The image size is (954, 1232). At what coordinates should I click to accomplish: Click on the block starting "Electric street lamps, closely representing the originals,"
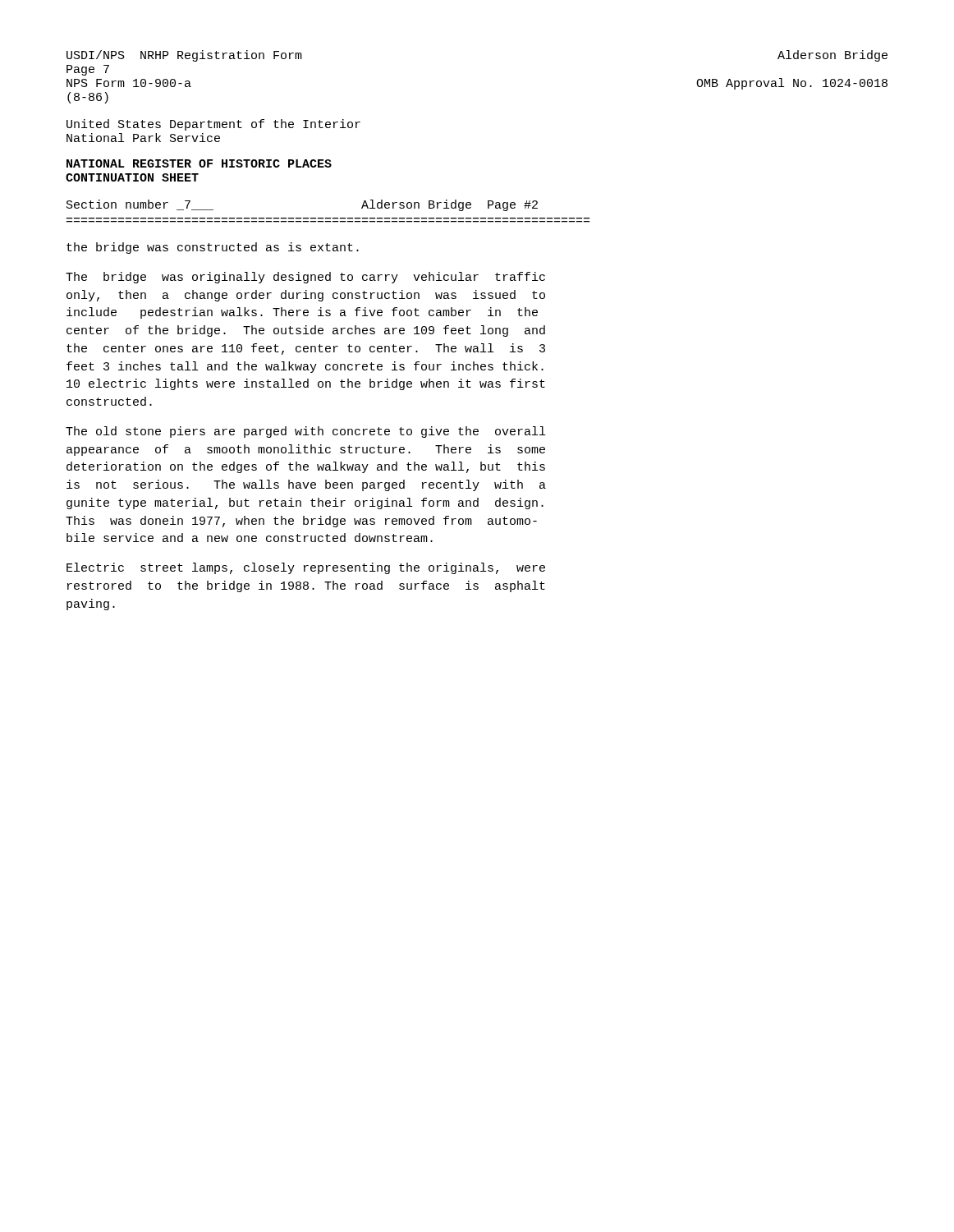click(x=306, y=587)
